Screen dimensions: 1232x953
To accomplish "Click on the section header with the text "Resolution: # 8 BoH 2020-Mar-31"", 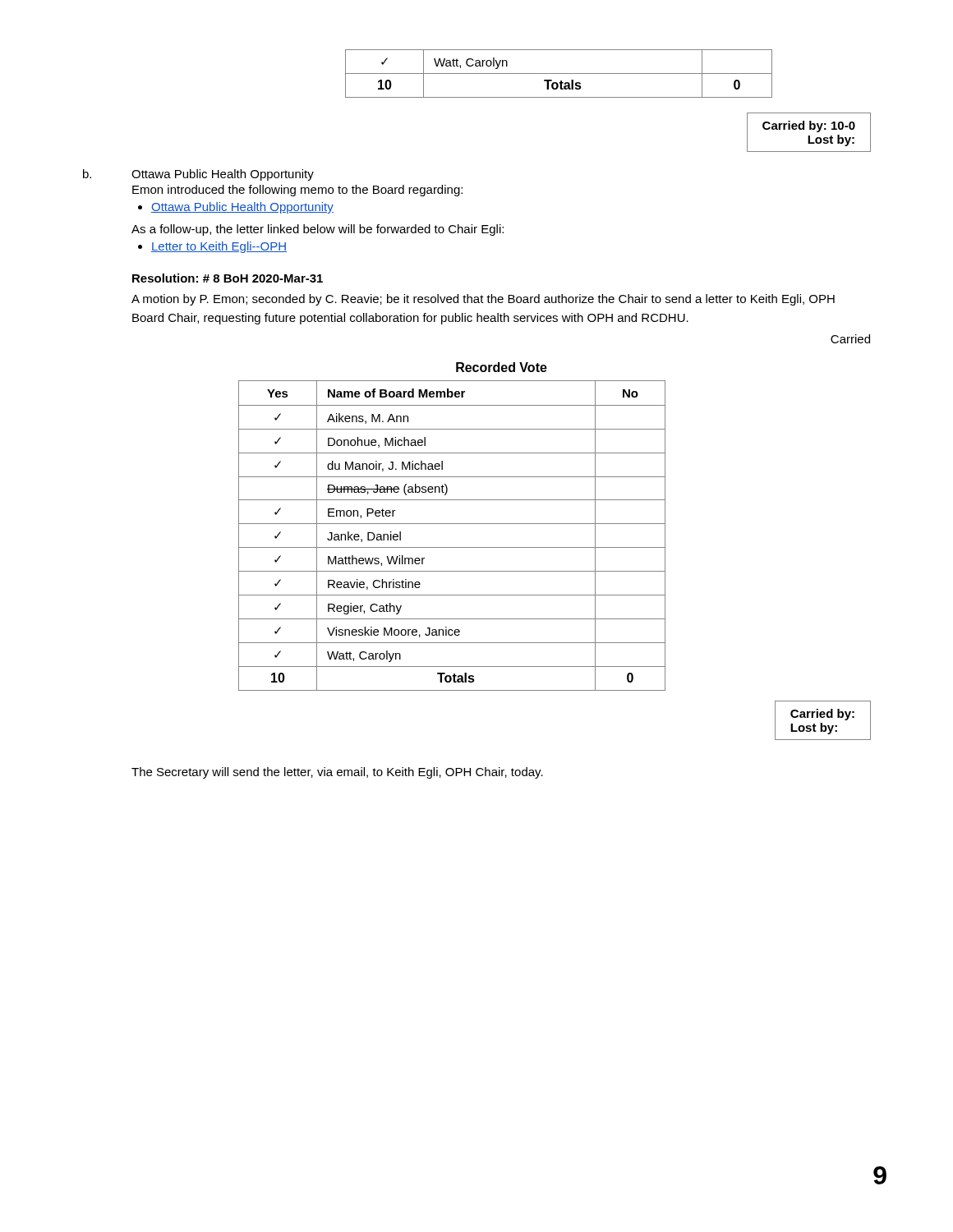I will click(x=227, y=278).
